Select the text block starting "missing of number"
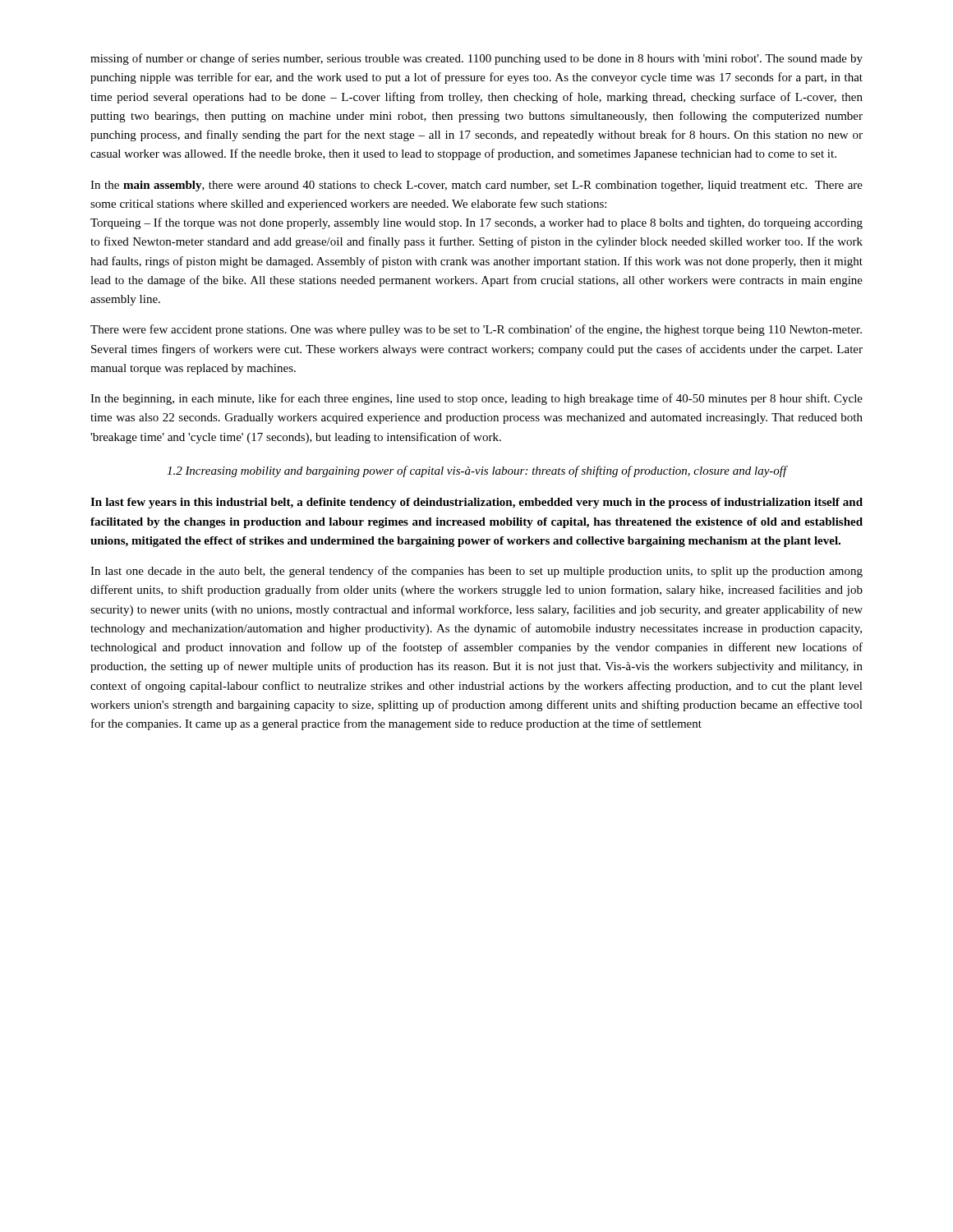Viewport: 953px width, 1232px height. (x=476, y=106)
